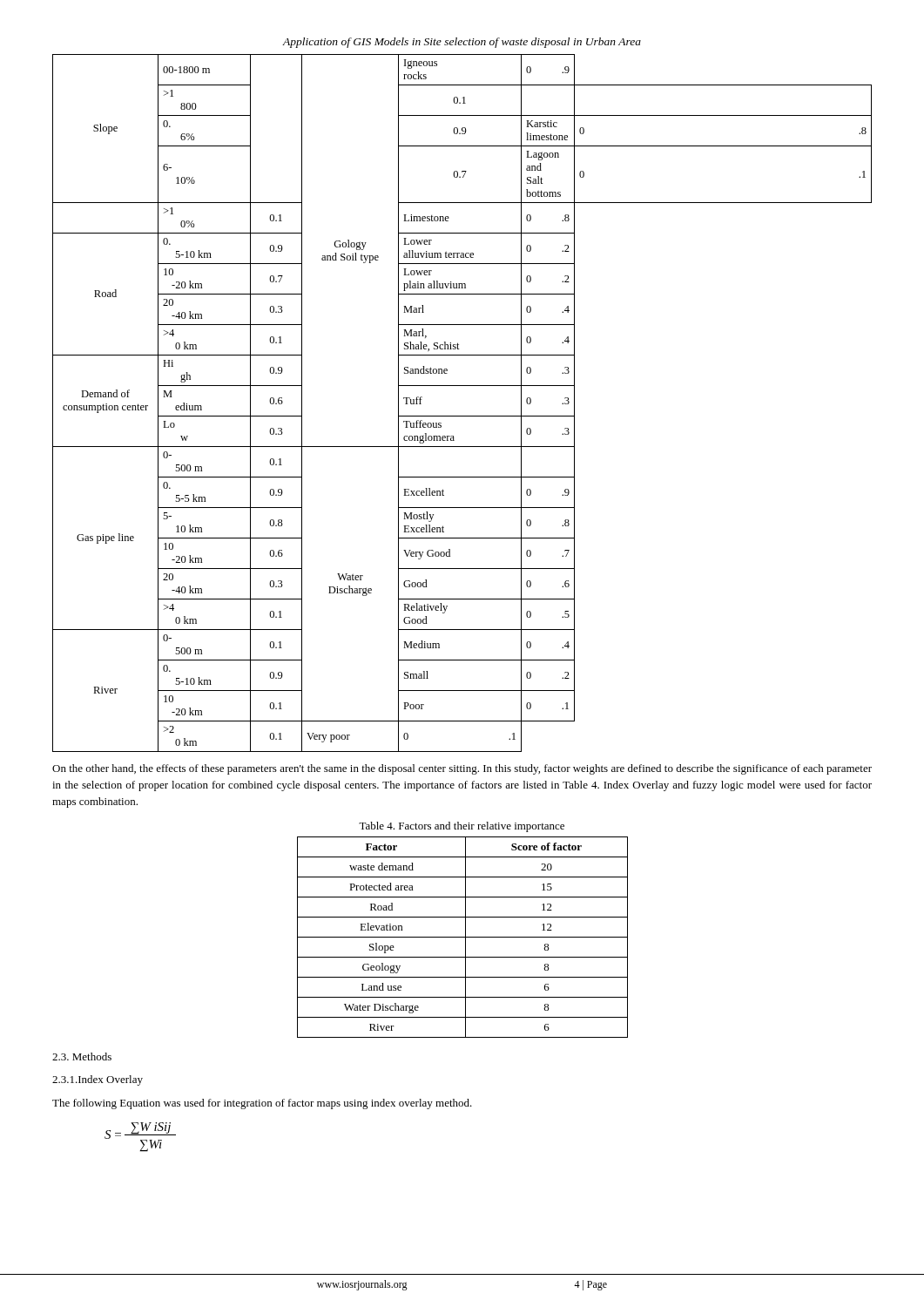
Task: Locate the block of text that opens with "The following Equation was used for integration"
Action: point(262,1102)
